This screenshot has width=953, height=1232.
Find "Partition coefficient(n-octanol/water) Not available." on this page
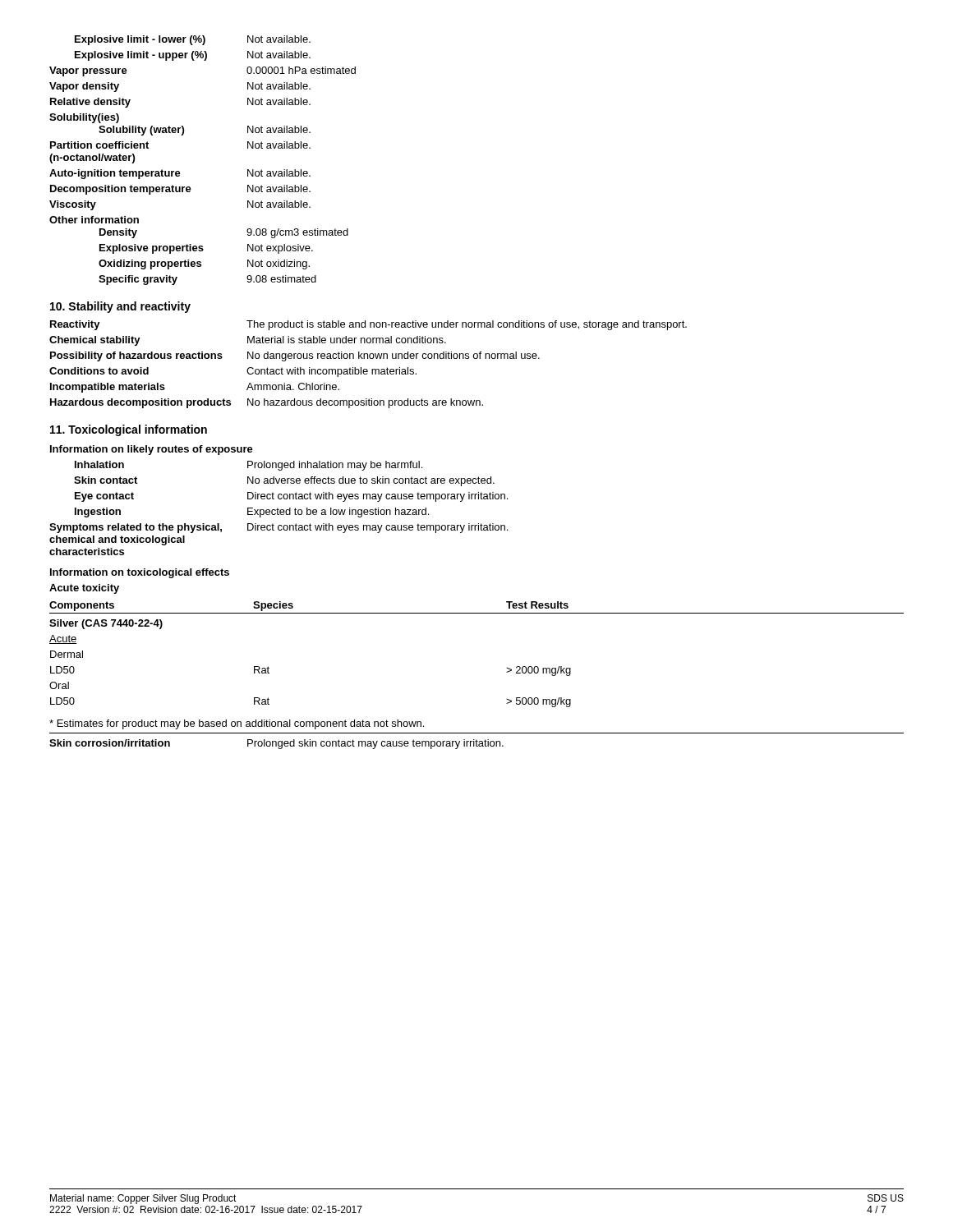(98, 144)
